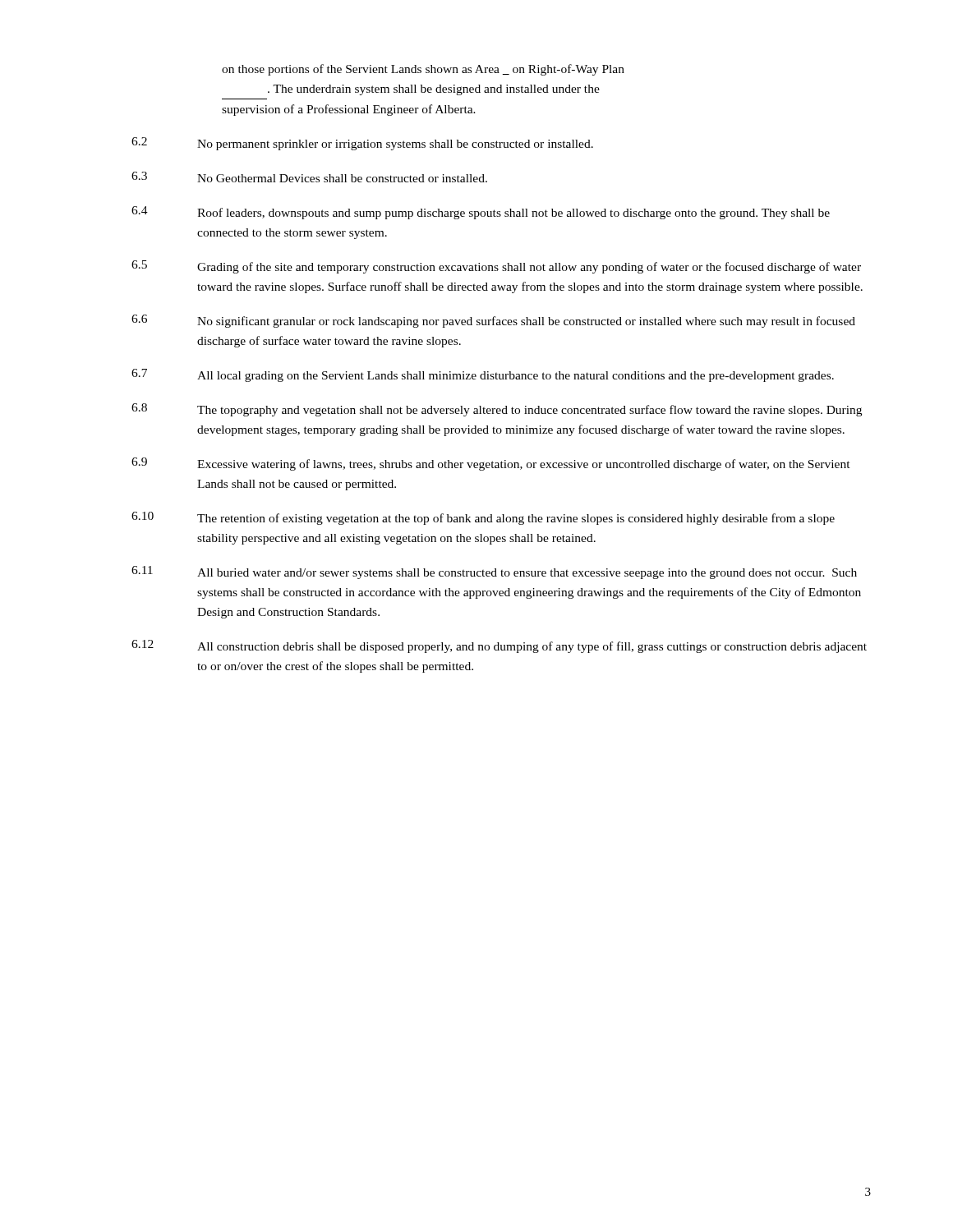
Task: Click on the passage starting "6.9 Excessive watering of lawns,"
Action: [501, 474]
